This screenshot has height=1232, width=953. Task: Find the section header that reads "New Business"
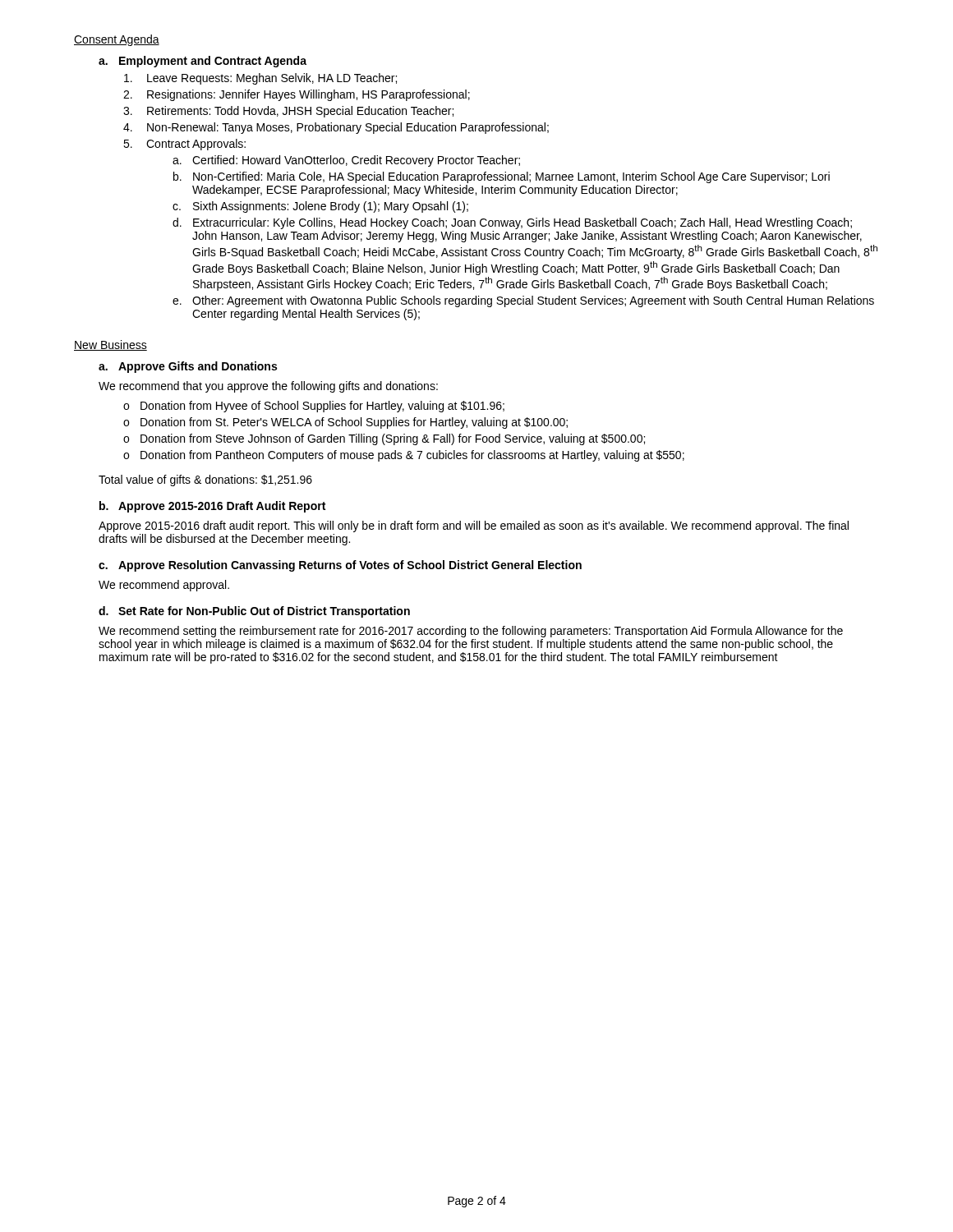point(110,345)
